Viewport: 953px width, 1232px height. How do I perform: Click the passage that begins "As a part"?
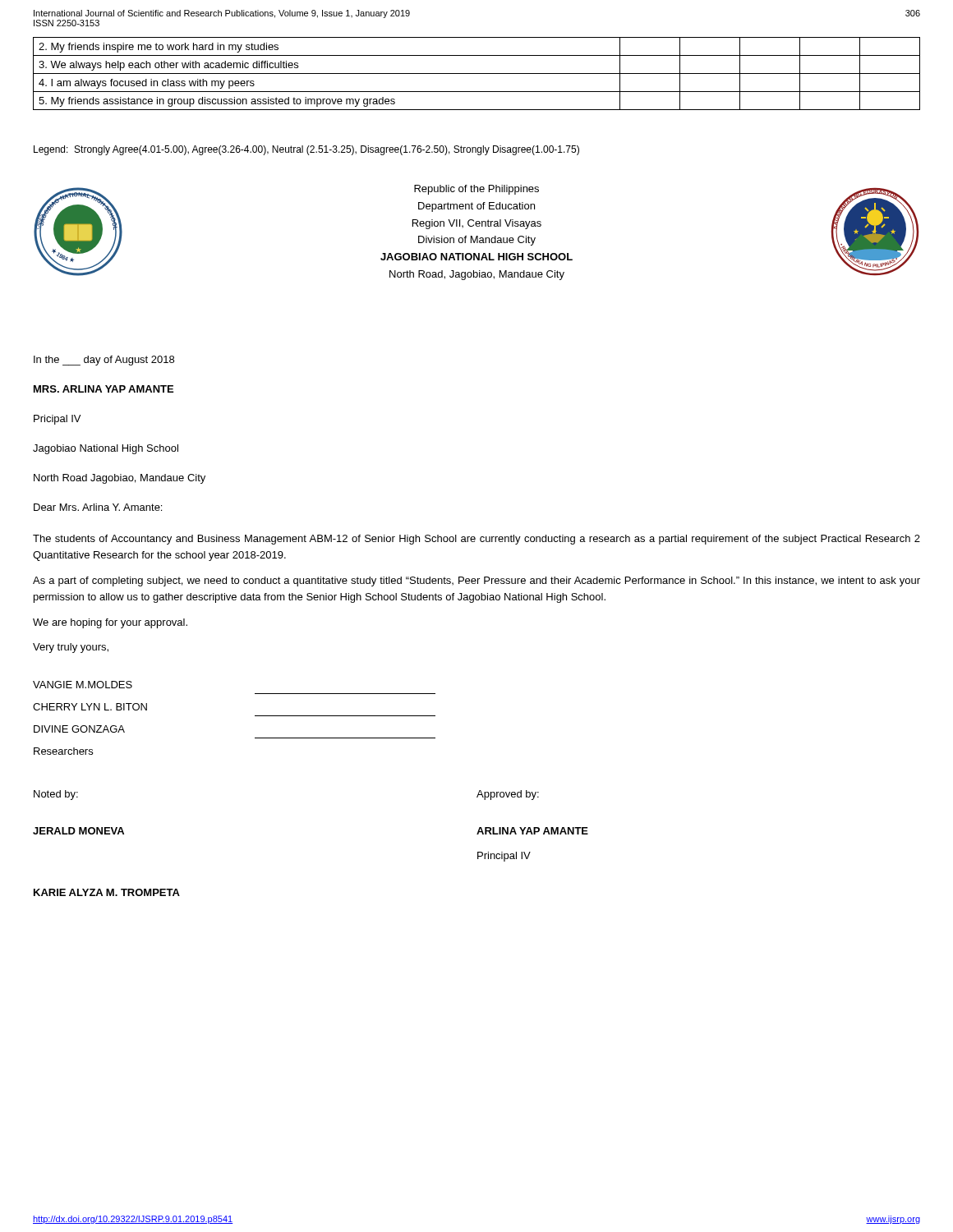[476, 588]
